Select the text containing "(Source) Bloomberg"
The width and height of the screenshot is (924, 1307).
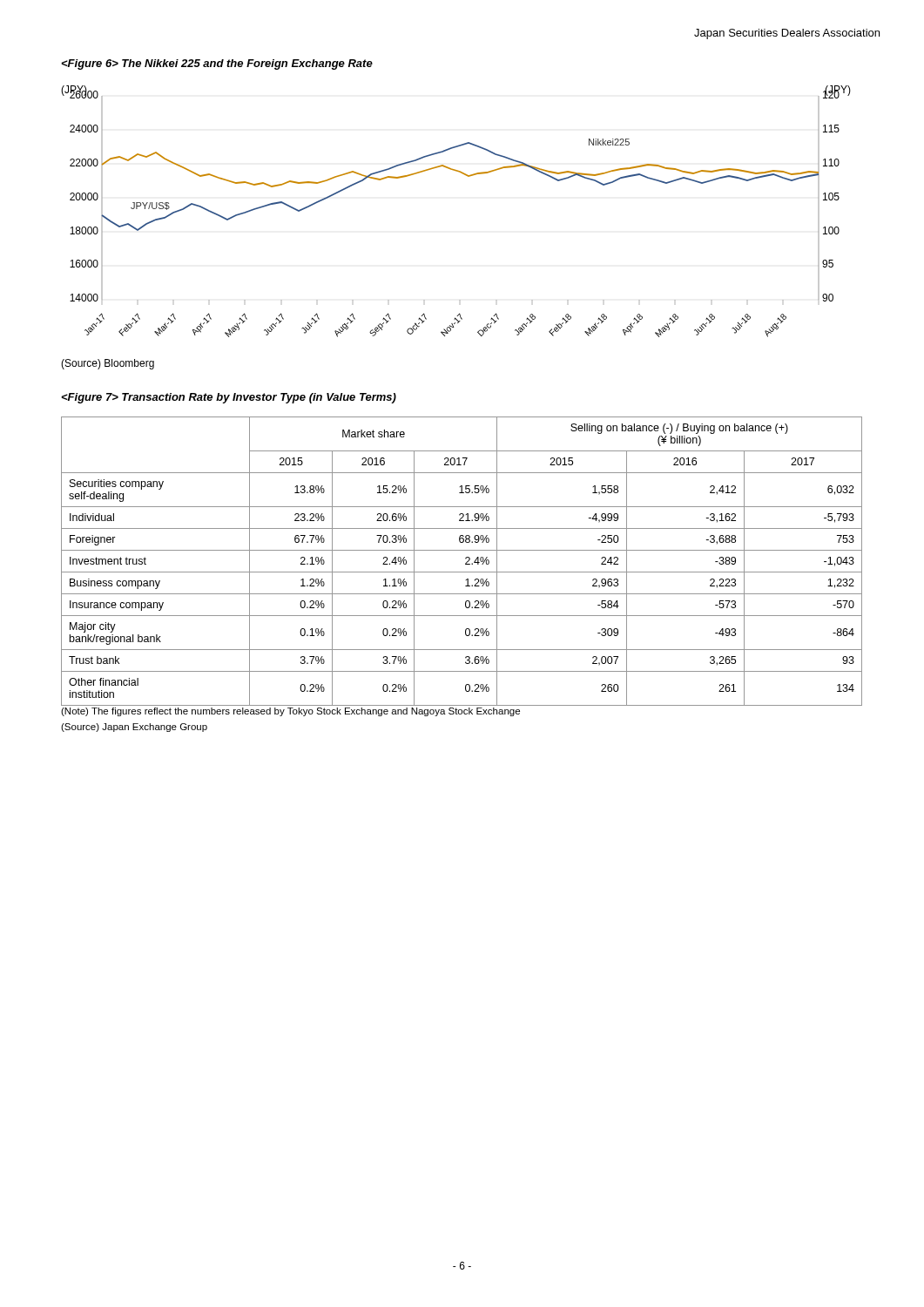point(108,363)
